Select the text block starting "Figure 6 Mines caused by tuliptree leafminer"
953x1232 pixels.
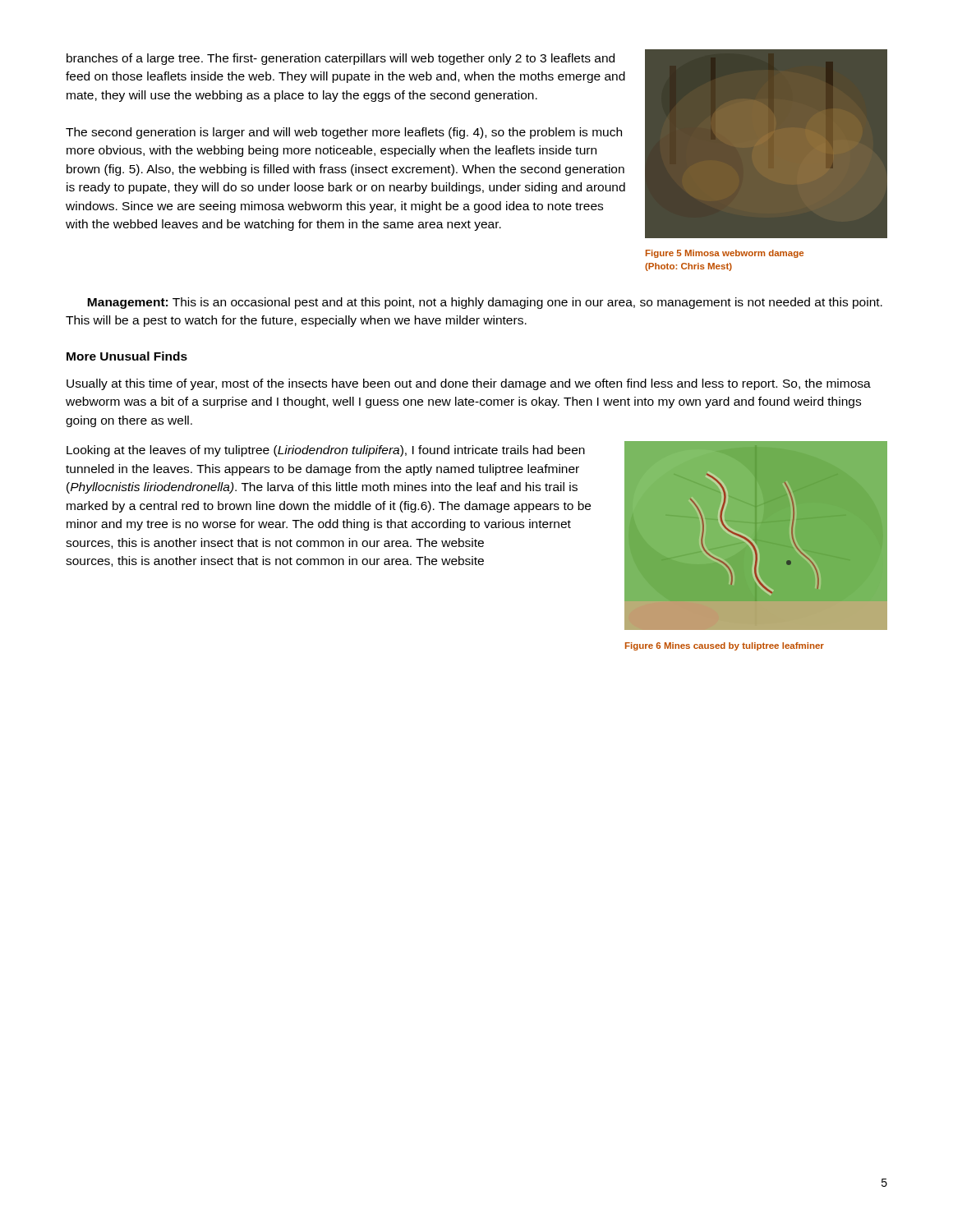tap(724, 645)
